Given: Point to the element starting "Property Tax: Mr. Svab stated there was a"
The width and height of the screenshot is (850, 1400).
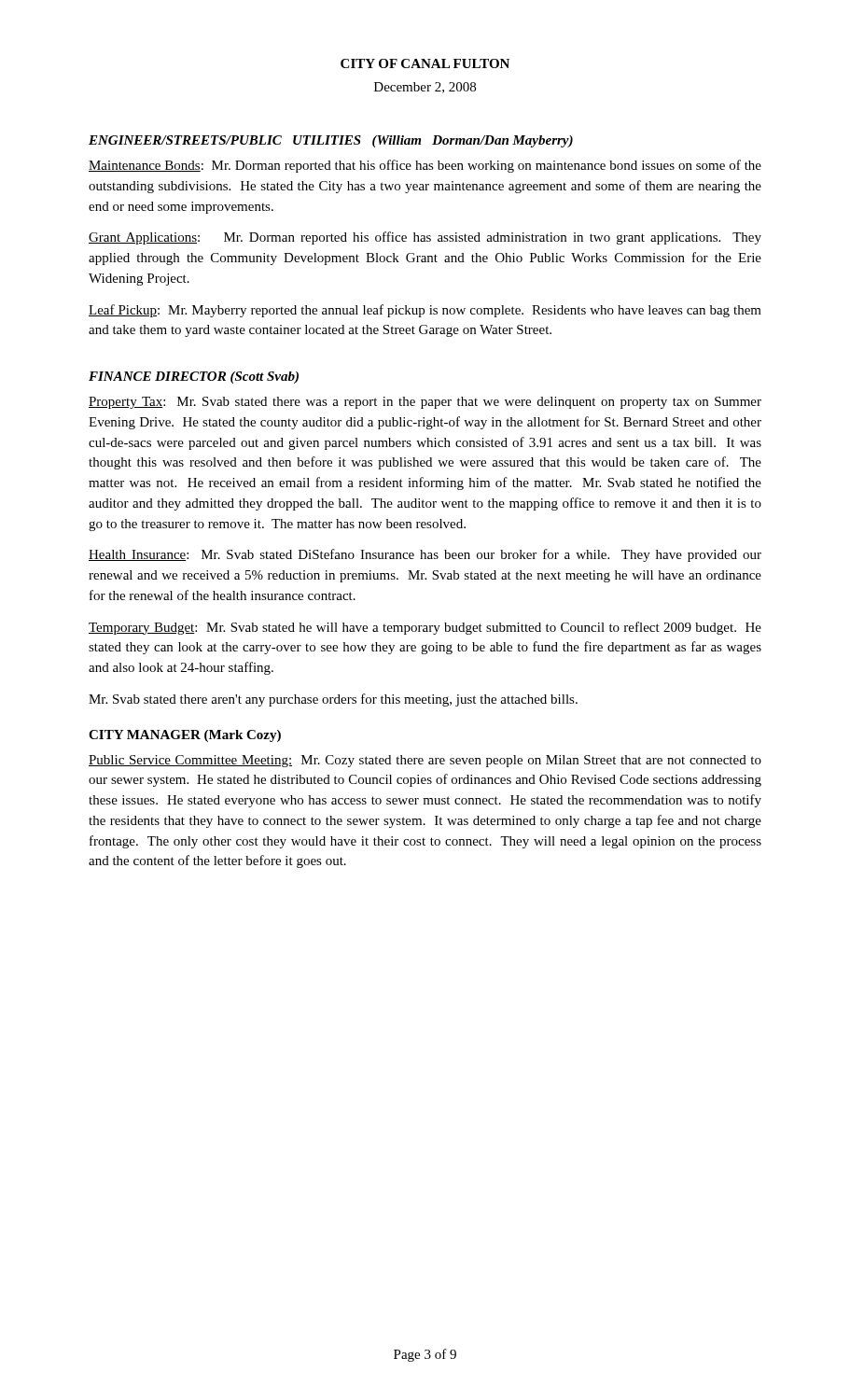Looking at the screenshot, I should tap(425, 462).
